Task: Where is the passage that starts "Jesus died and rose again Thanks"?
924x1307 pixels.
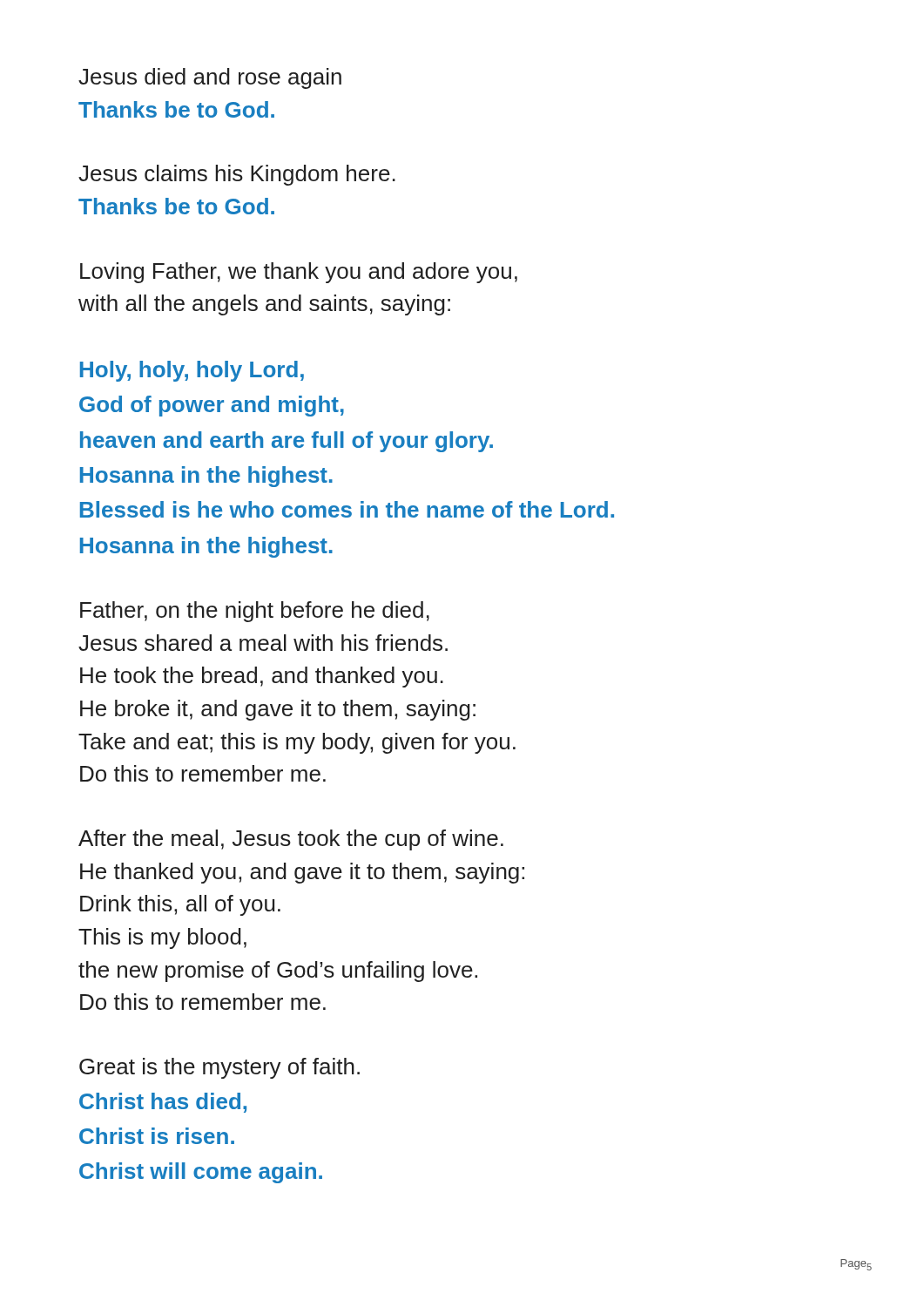Action: (x=211, y=93)
